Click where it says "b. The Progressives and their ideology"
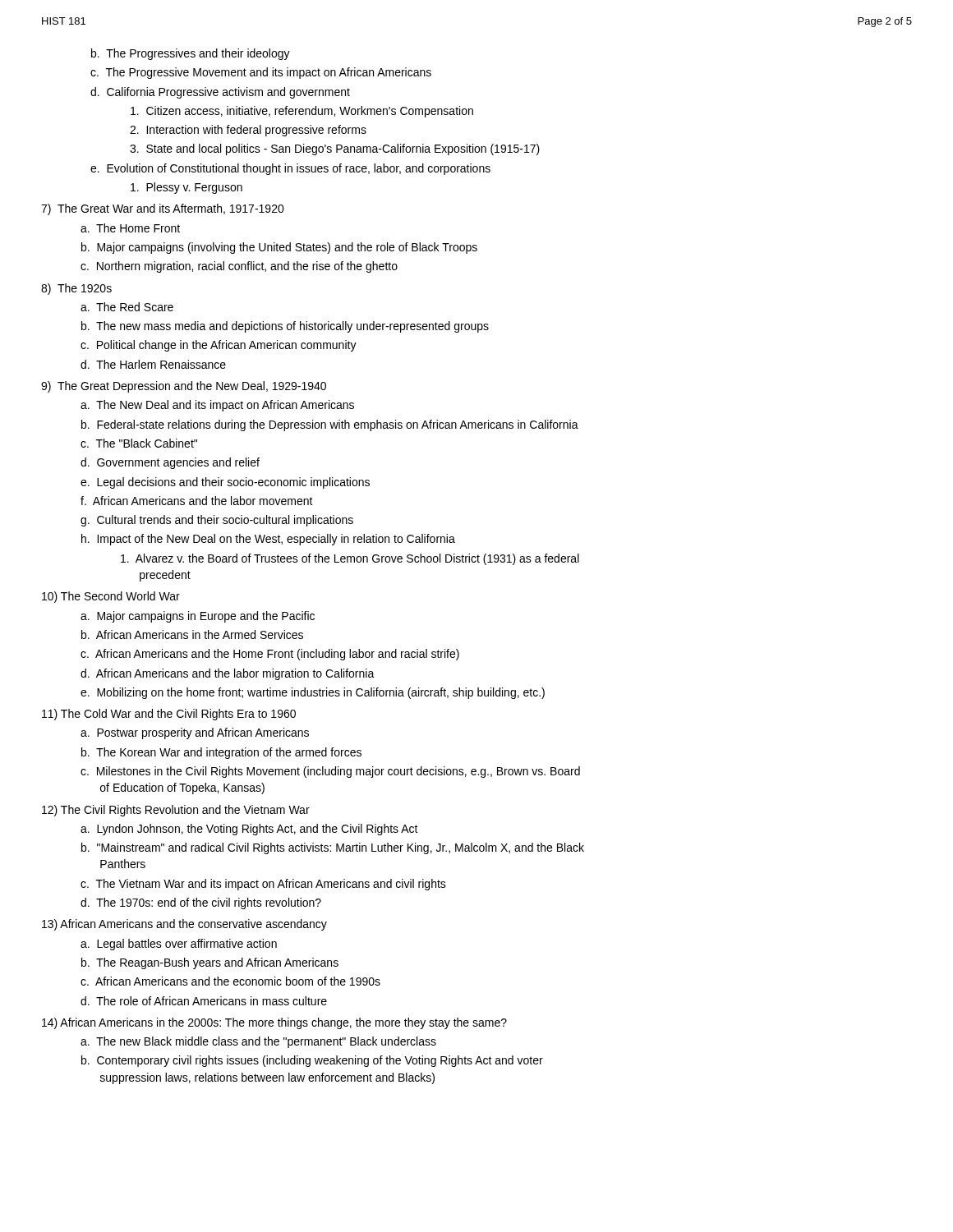 click(x=190, y=53)
